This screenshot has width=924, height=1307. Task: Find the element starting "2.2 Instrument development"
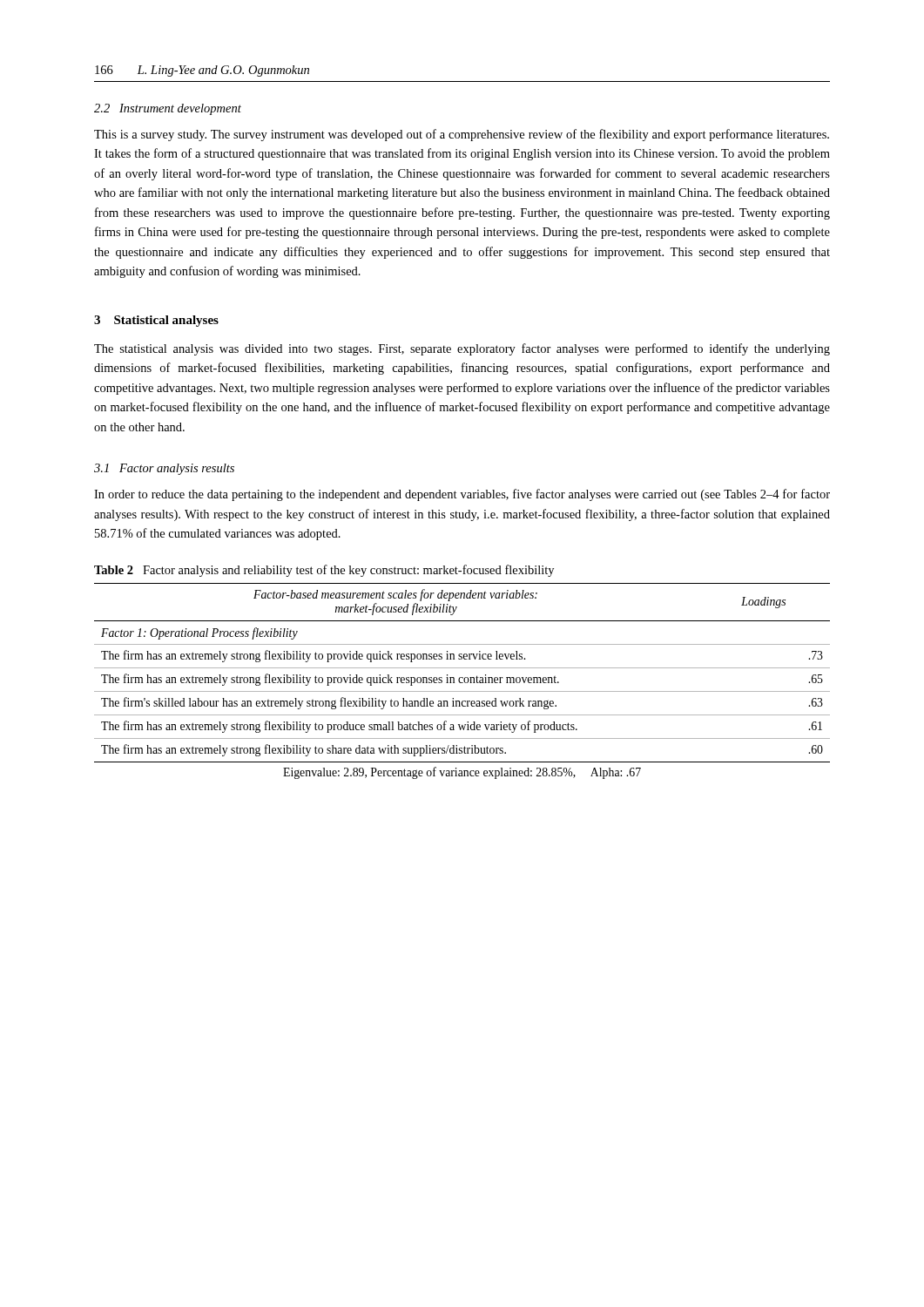click(x=168, y=108)
